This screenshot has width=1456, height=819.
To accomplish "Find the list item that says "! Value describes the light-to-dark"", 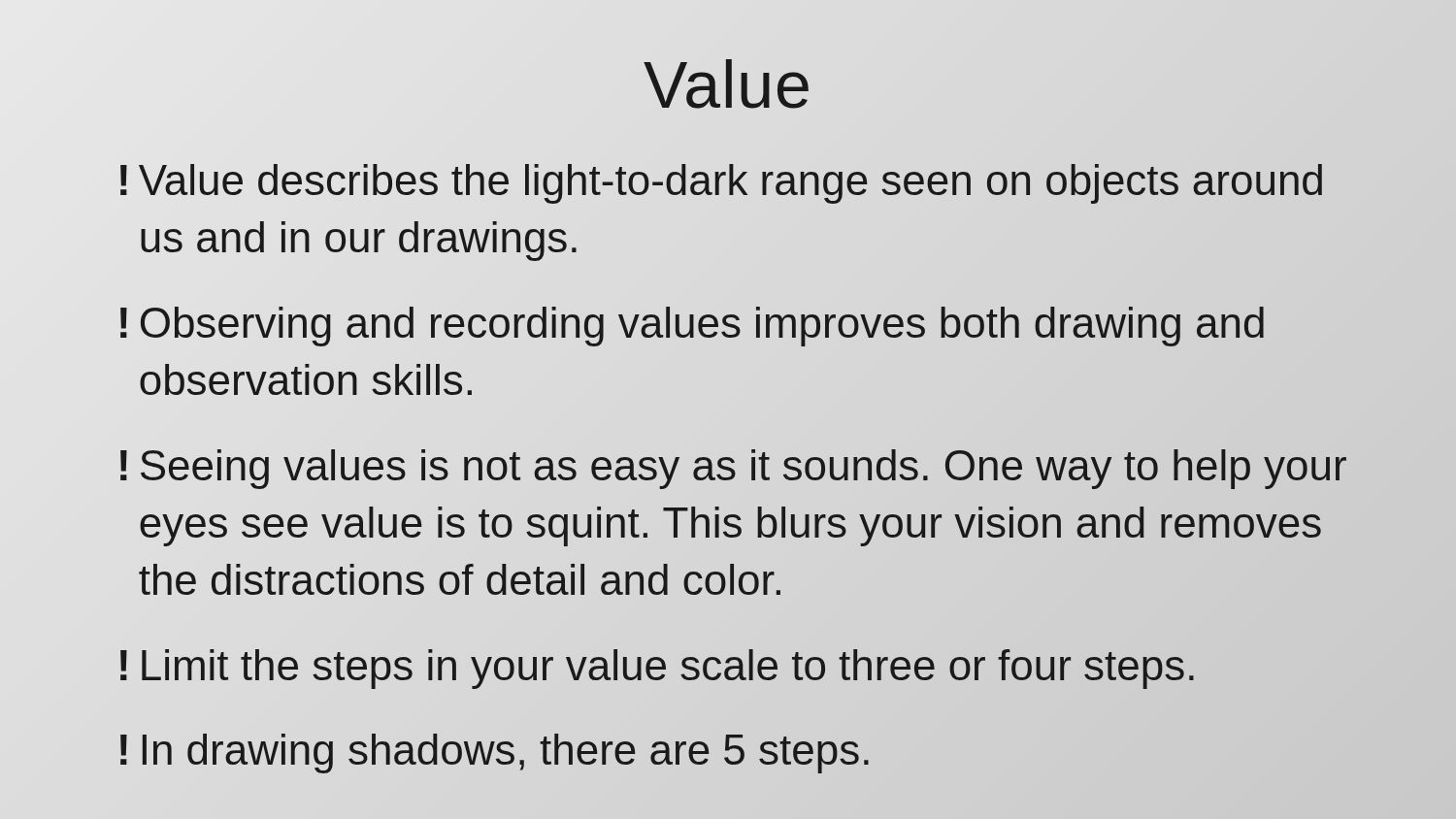I will (x=747, y=209).
